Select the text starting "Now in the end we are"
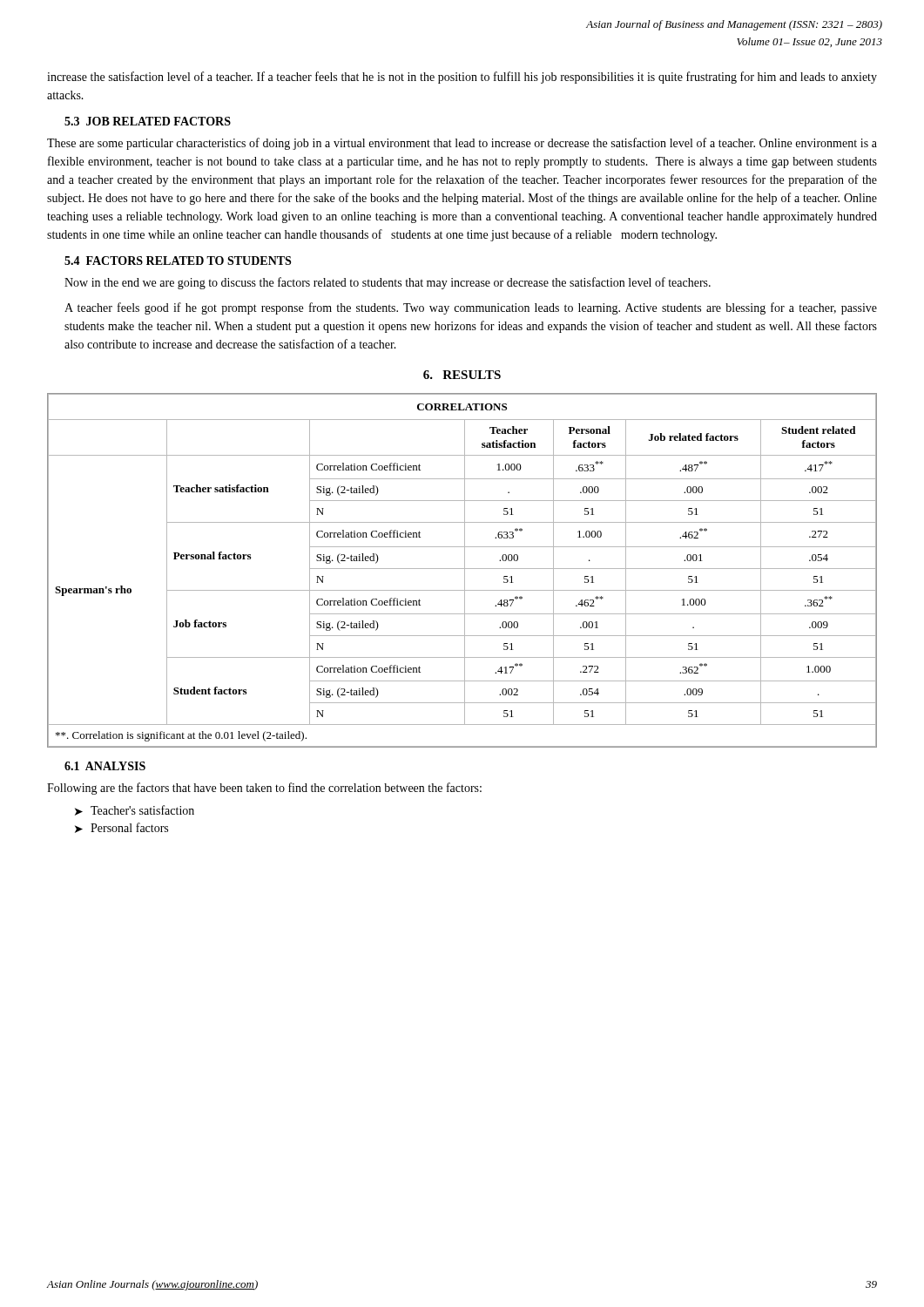924x1307 pixels. coord(471,283)
